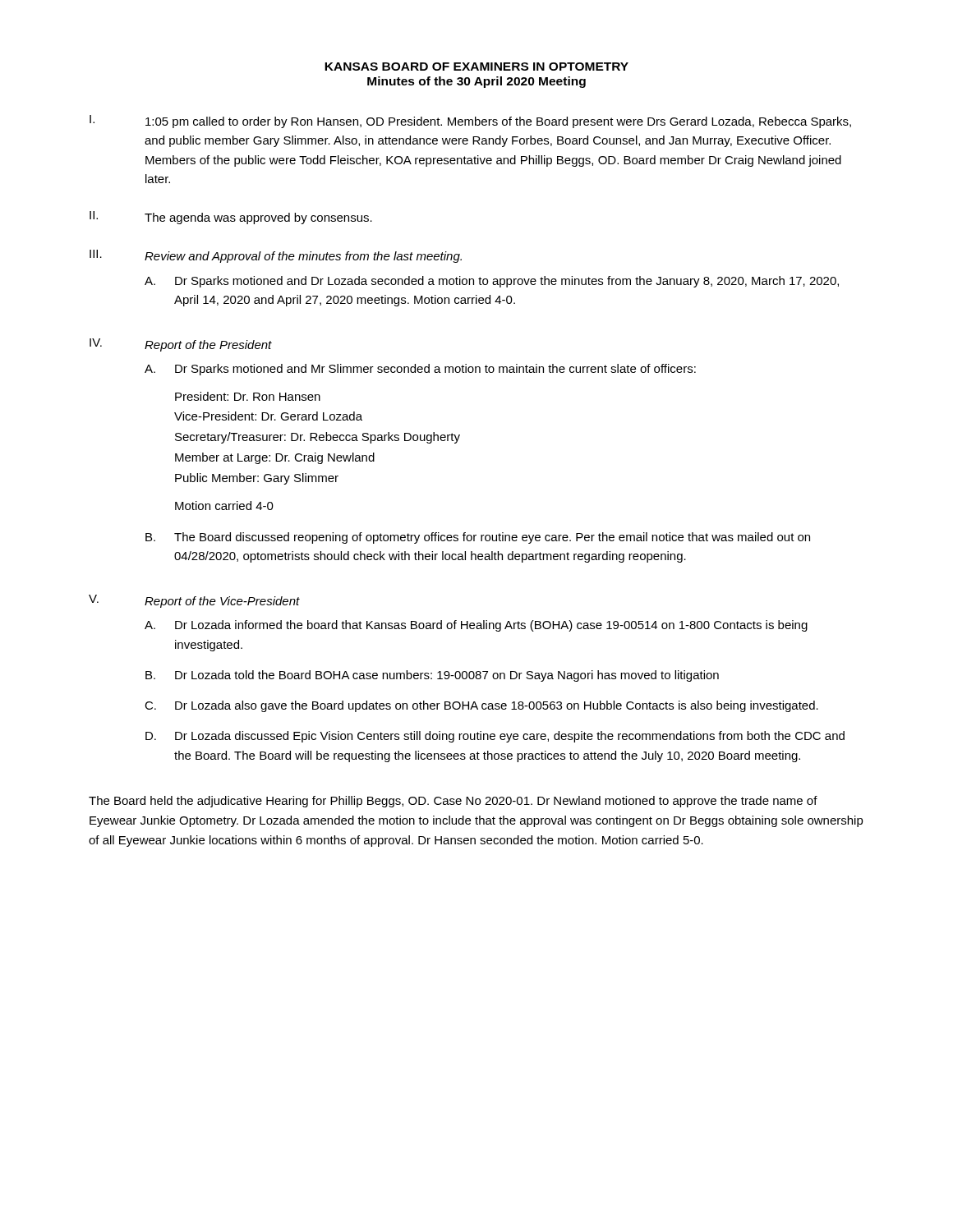953x1232 pixels.
Task: Find the block on this page that starts "I. 1:05 pm called to order by"
Action: coord(476,152)
